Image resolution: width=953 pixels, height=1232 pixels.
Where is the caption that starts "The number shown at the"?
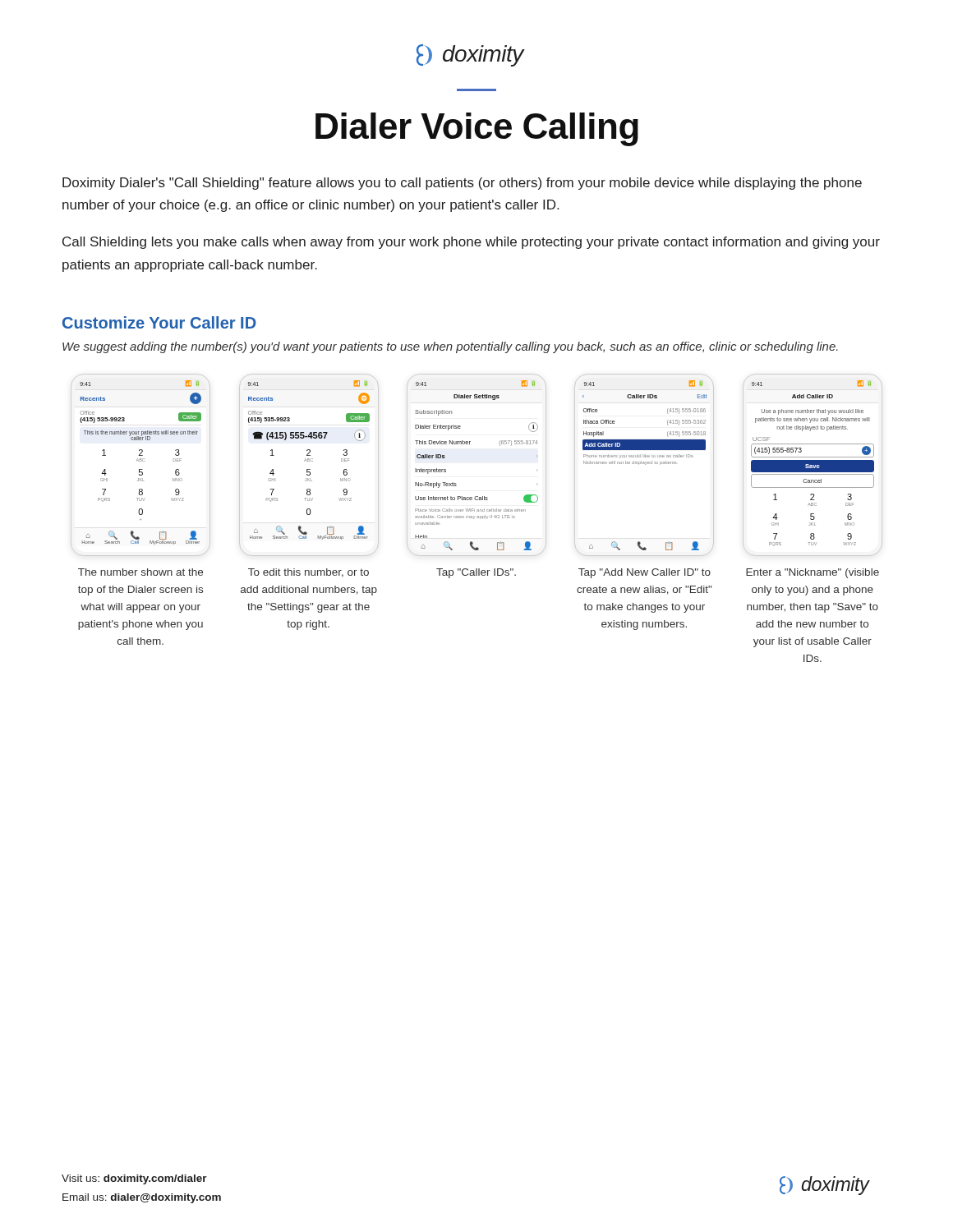141,607
